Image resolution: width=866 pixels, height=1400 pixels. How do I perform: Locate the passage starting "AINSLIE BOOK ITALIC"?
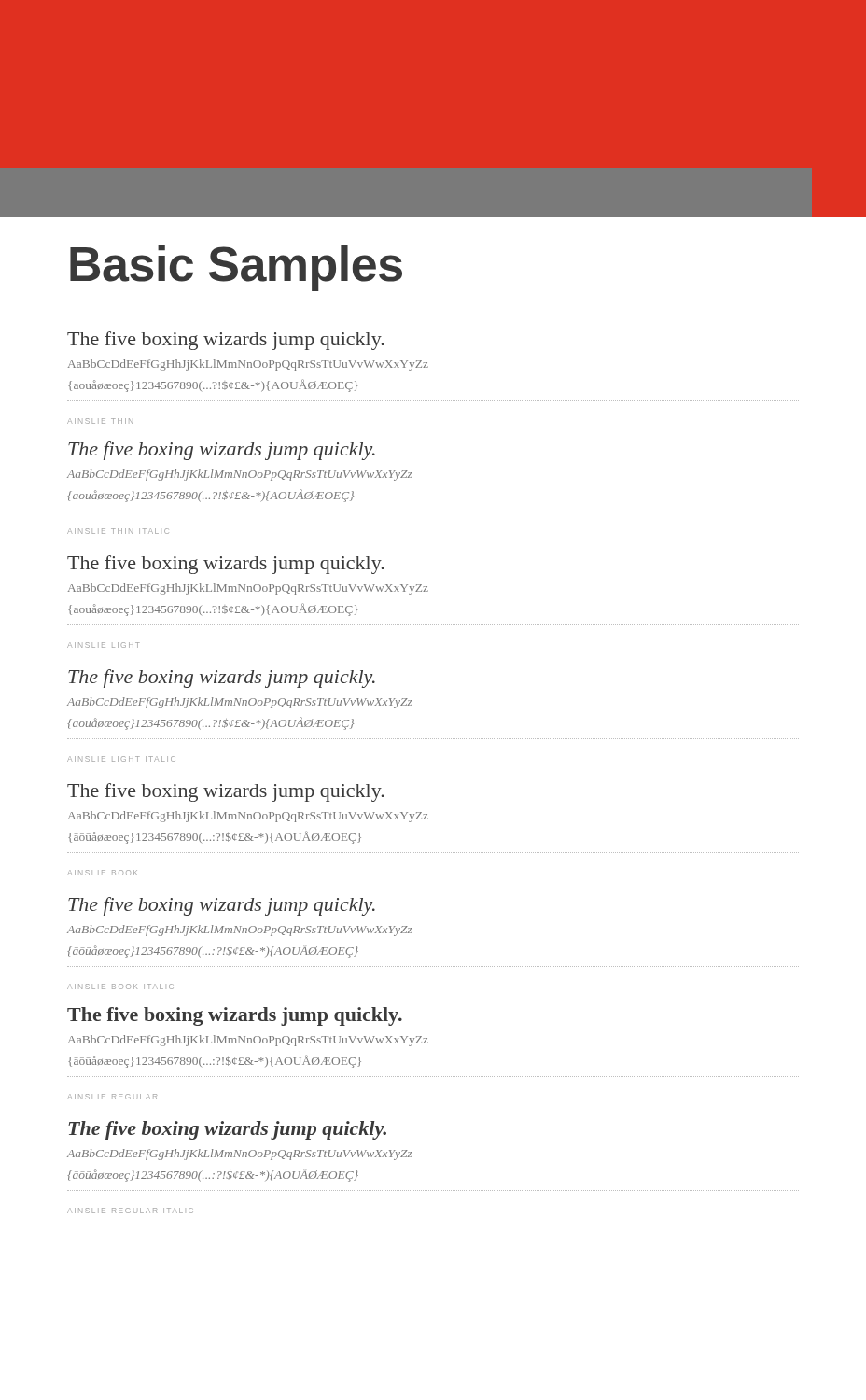click(x=121, y=987)
